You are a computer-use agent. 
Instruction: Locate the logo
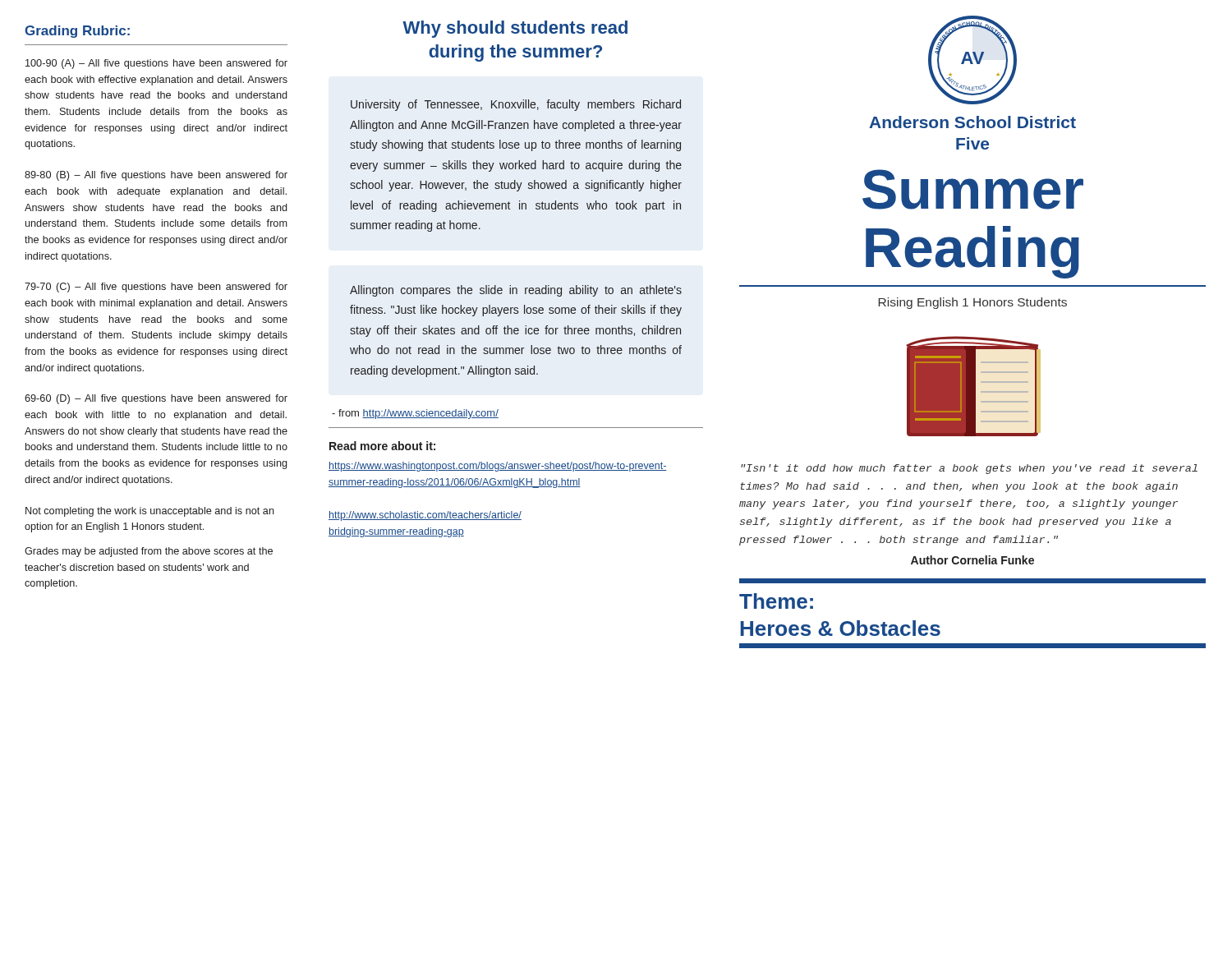pos(972,60)
